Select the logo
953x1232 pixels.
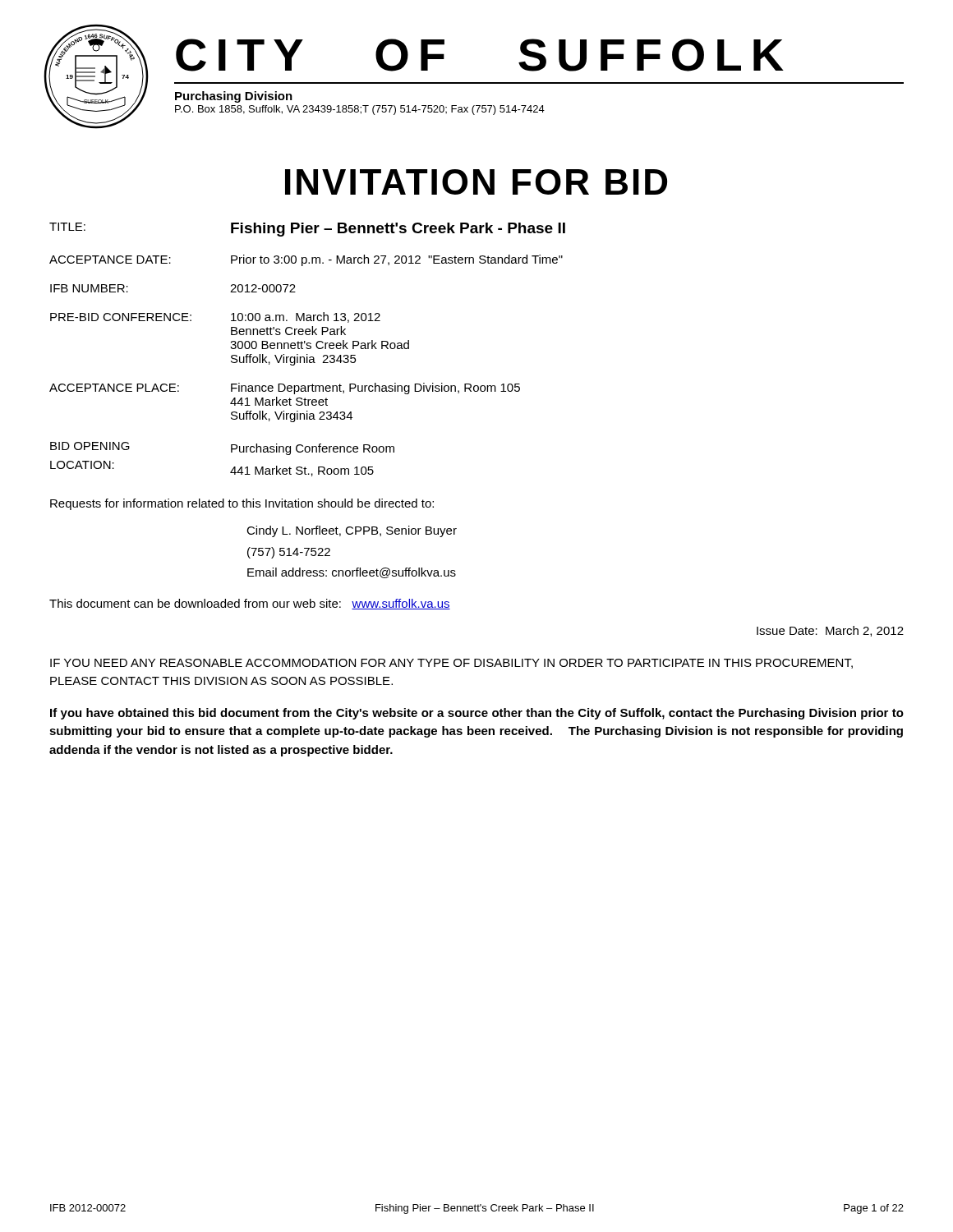(x=100, y=78)
